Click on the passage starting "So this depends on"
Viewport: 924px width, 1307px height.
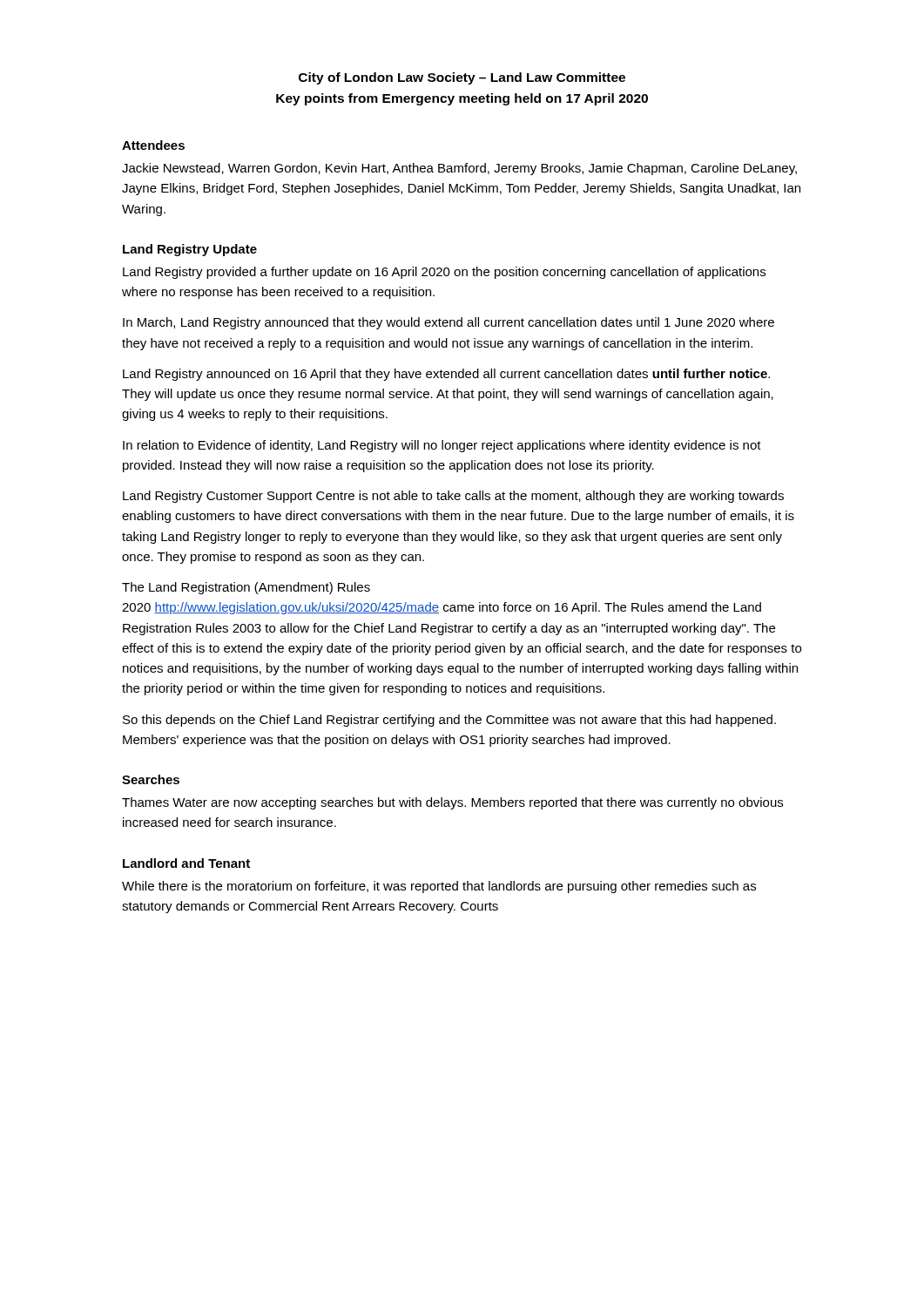point(449,729)
